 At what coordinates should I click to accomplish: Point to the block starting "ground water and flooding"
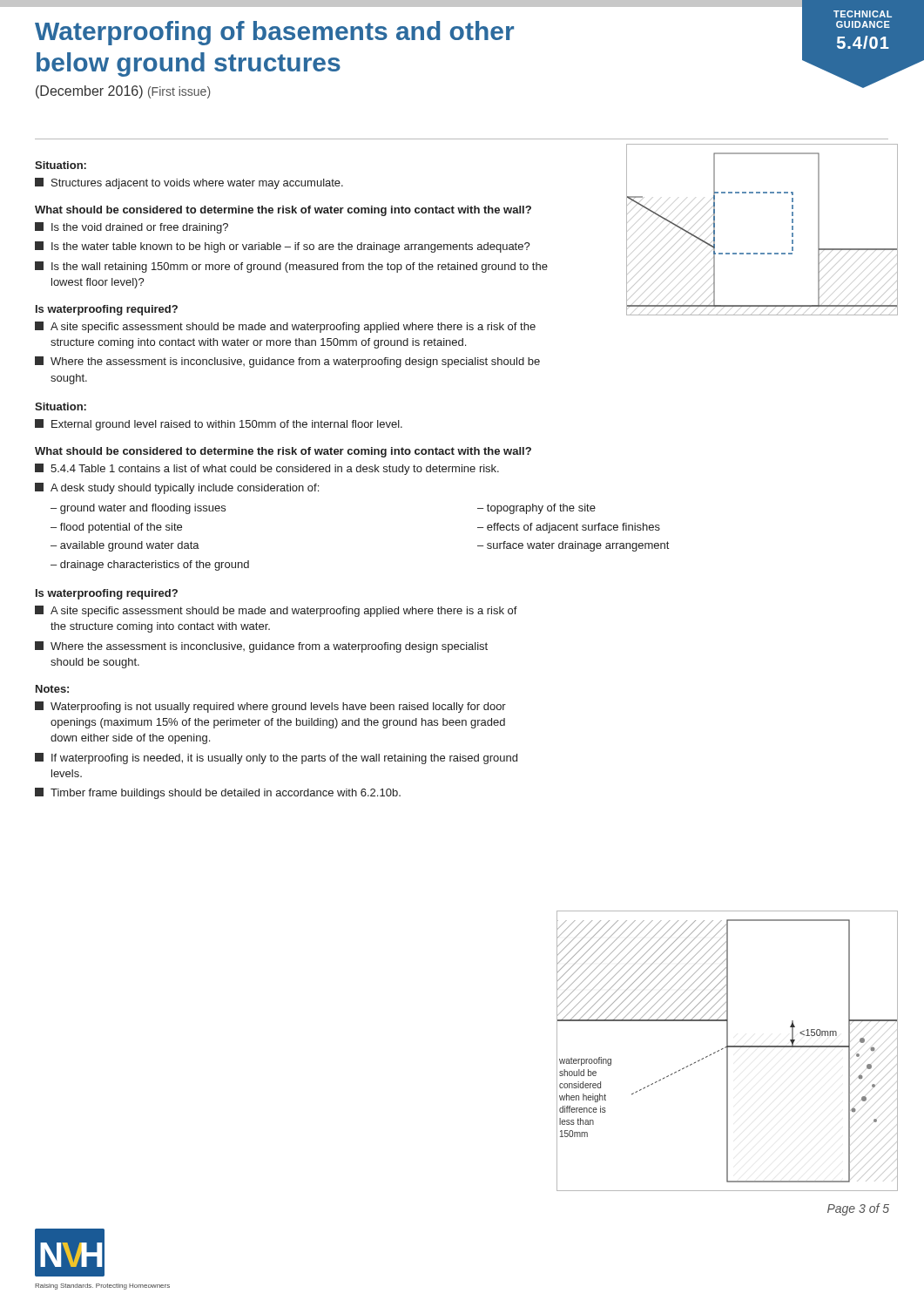click(x=143, y=508)
